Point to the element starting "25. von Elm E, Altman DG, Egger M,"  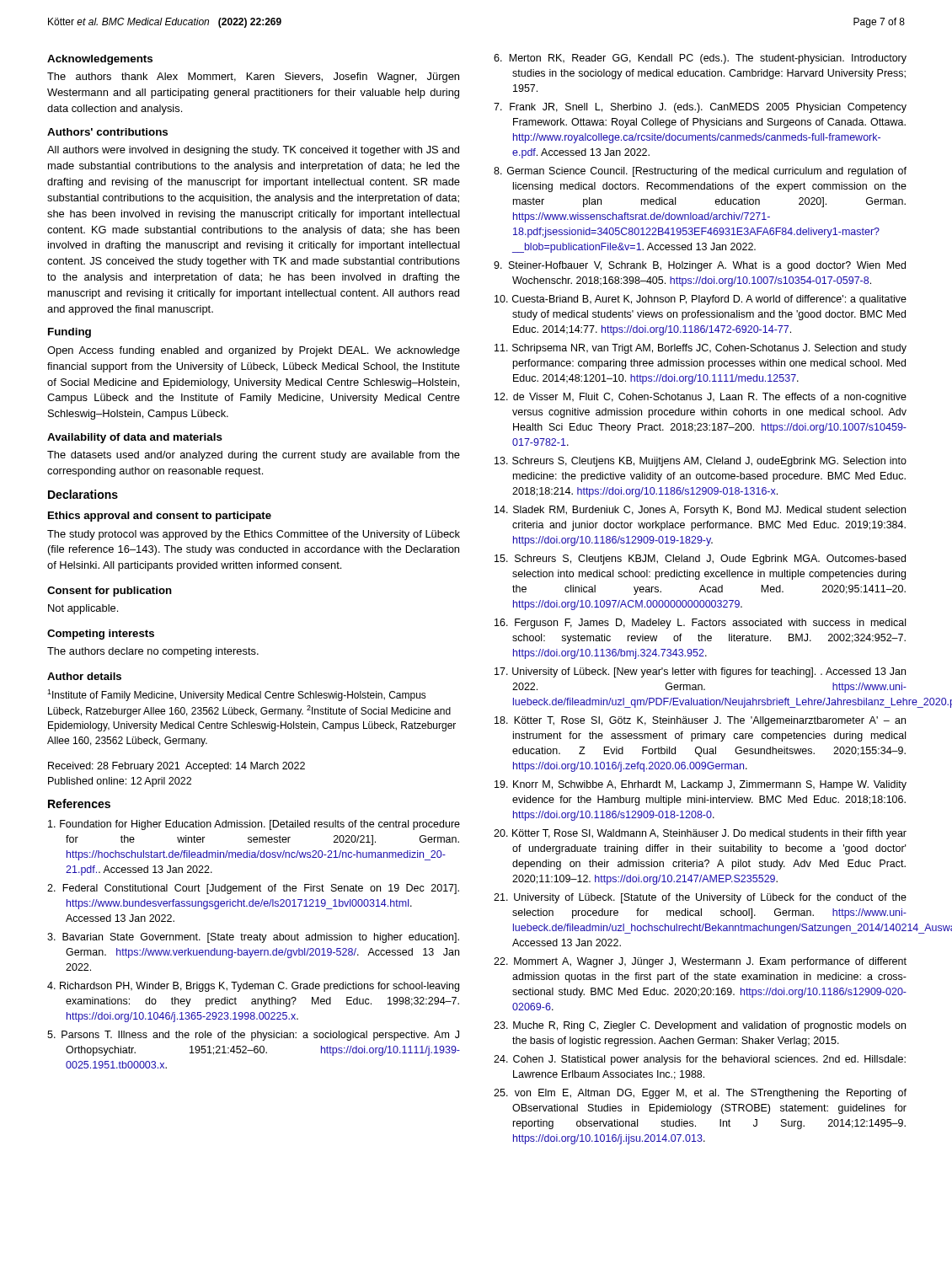coord(700,1116)
